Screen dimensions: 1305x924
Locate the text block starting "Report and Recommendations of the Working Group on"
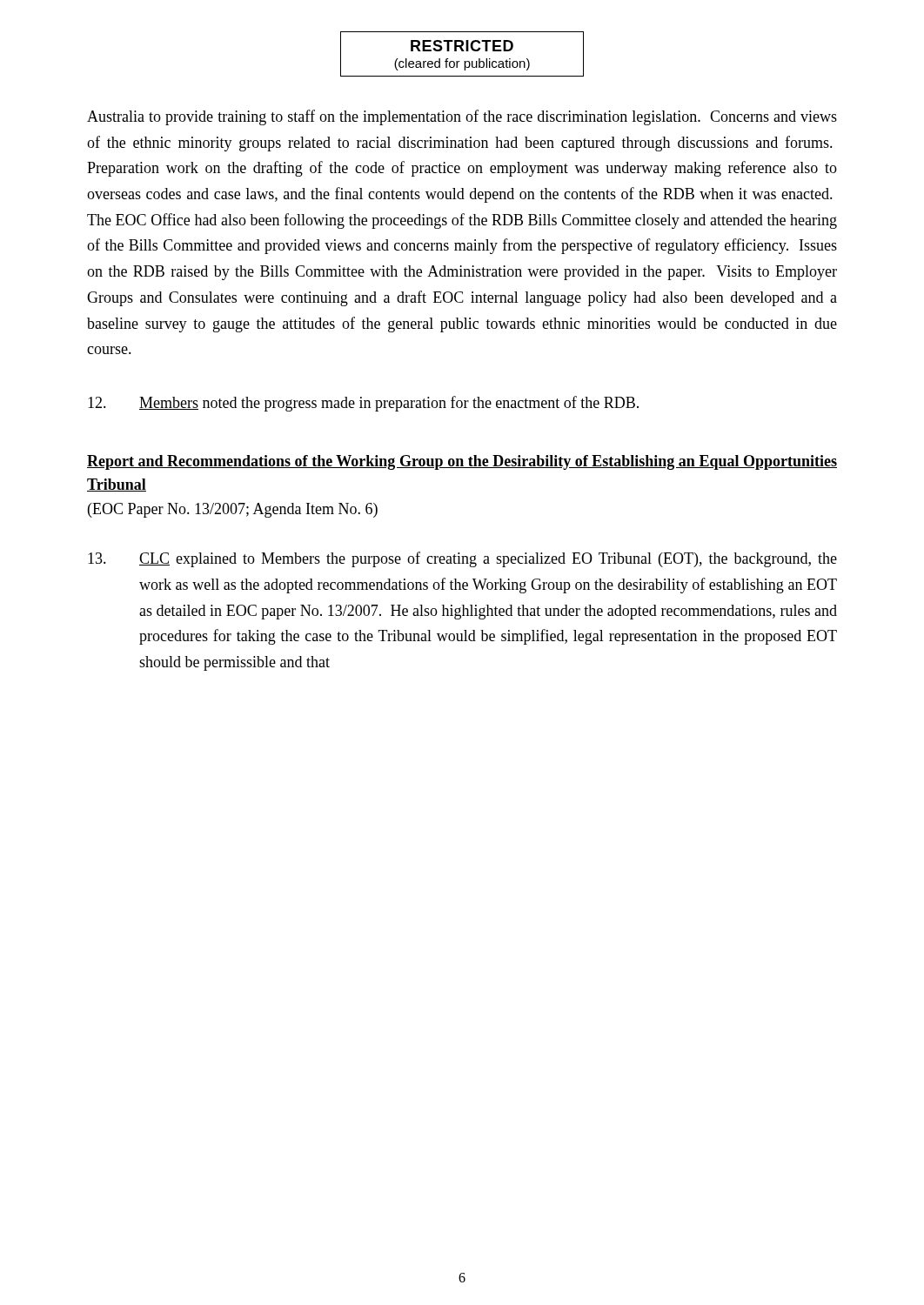point(462,462)
